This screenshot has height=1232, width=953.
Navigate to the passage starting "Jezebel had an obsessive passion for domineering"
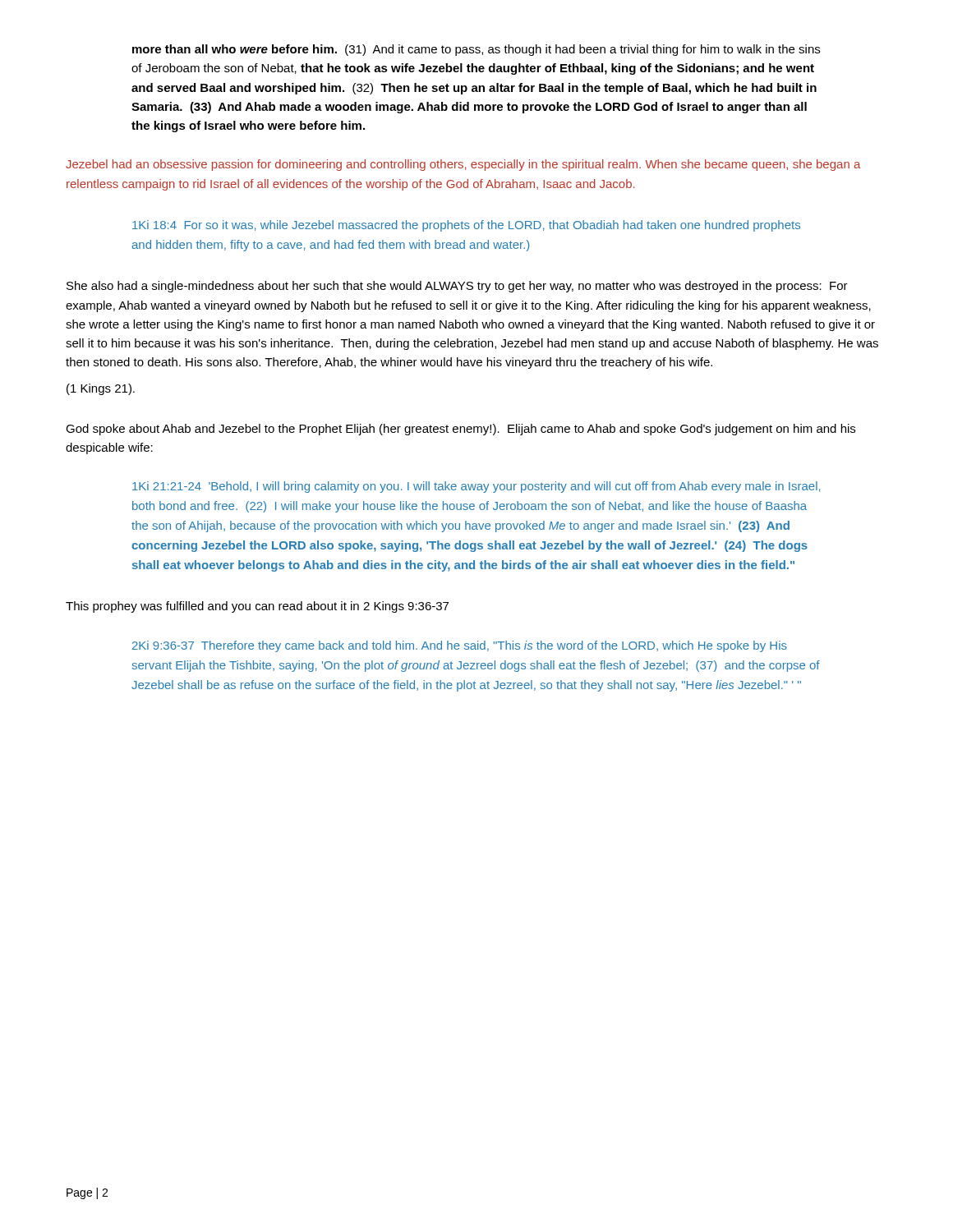pyautogui.click(x=476, y=174)
